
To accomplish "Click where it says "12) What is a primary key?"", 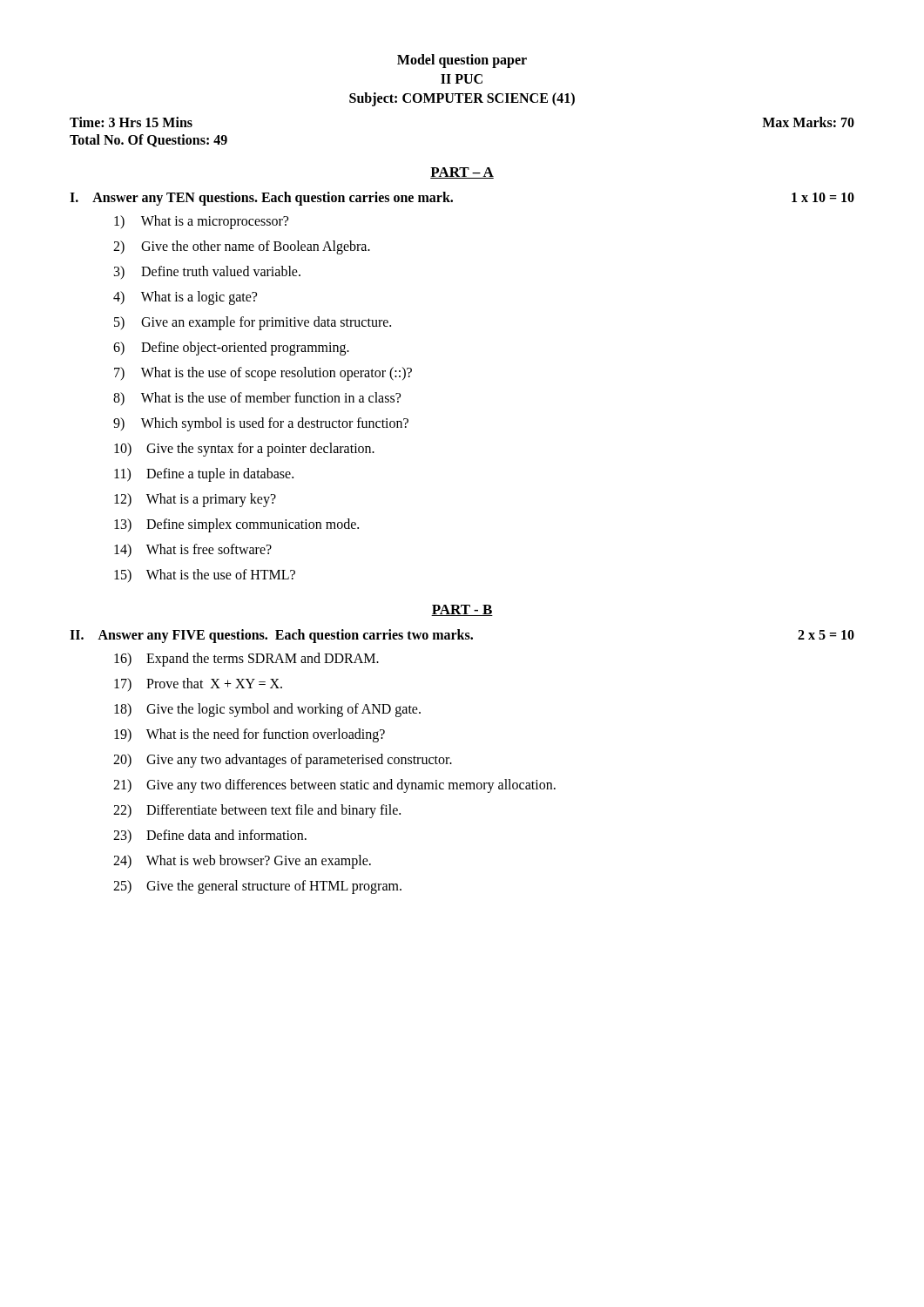I will coord(195,499).
